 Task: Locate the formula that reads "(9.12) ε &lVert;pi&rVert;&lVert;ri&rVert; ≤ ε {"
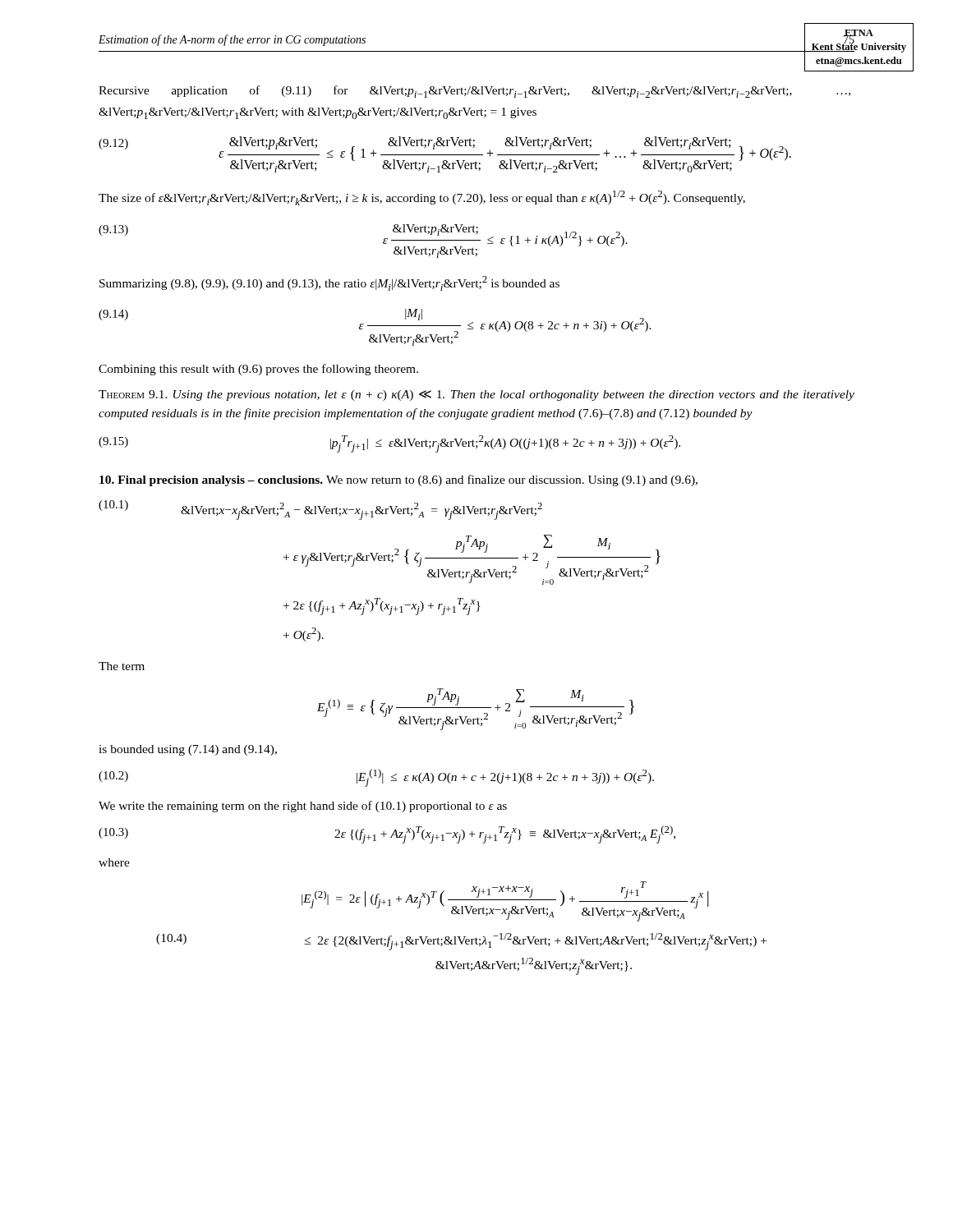point(476,155)
